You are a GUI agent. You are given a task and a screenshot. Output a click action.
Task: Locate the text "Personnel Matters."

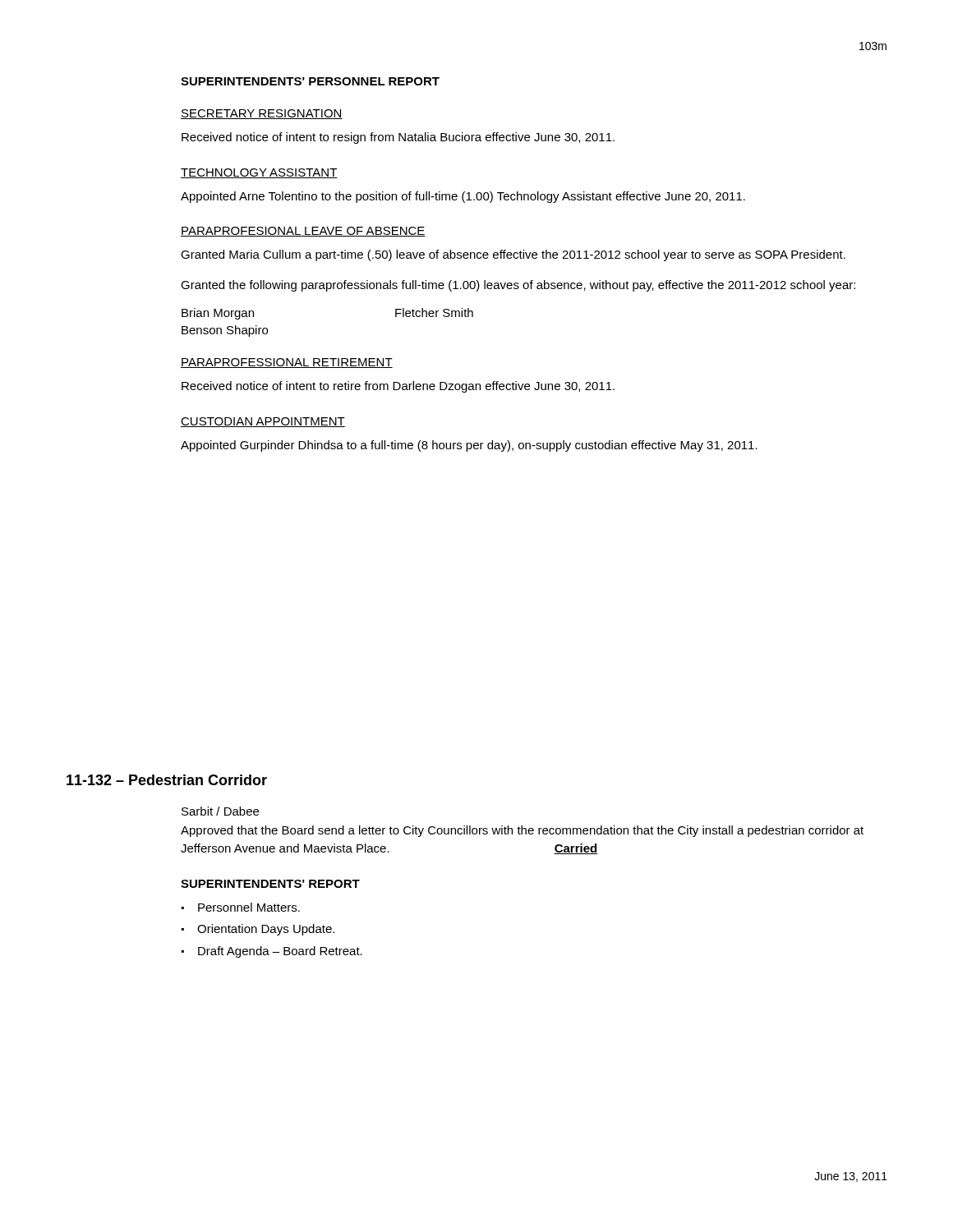[249, 907]
